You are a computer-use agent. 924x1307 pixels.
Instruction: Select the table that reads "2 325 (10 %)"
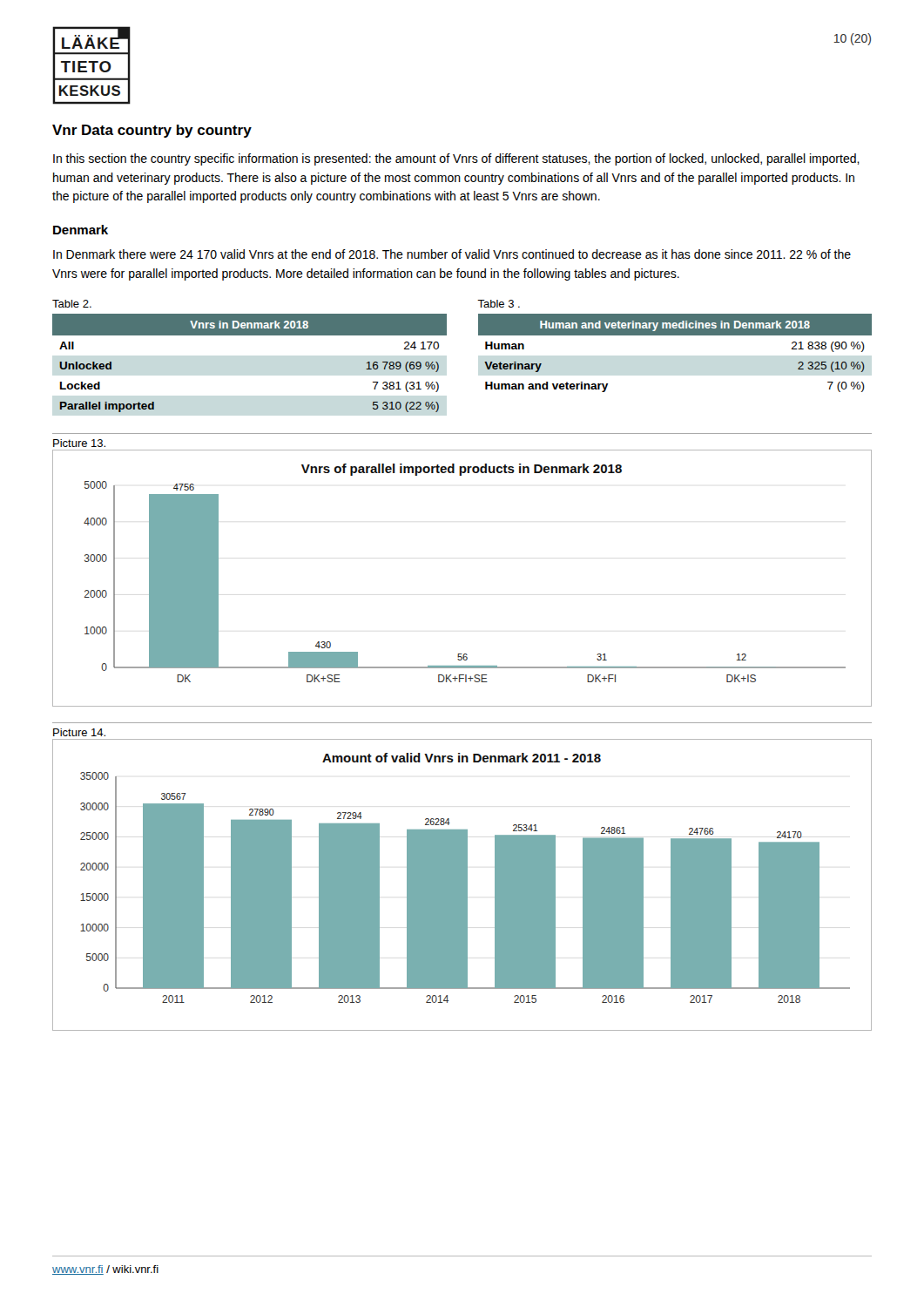(675, 355)
